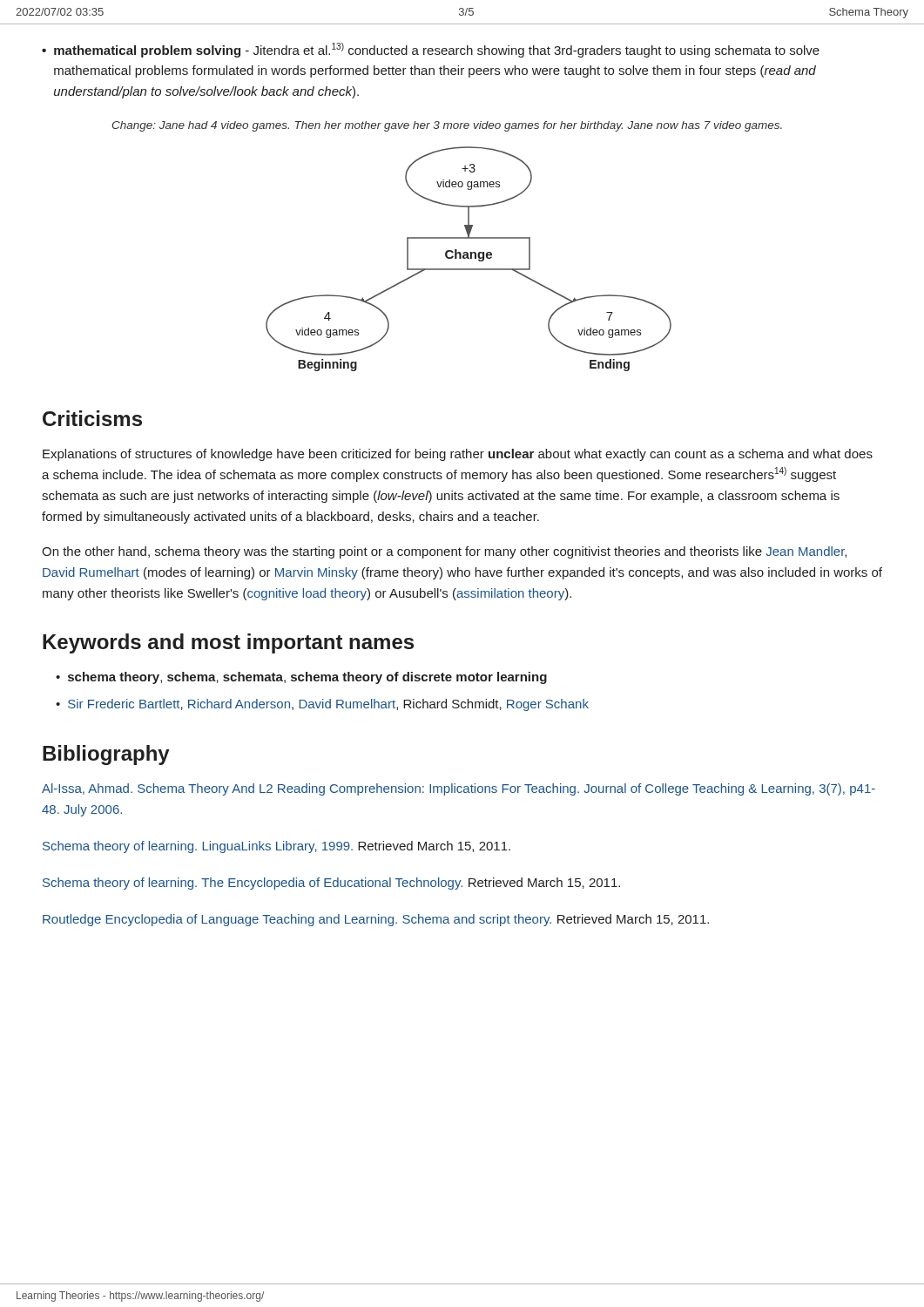
Task: Click on the text block with the text "Explanations of structures of"
Action: click(x=457, y=485)
